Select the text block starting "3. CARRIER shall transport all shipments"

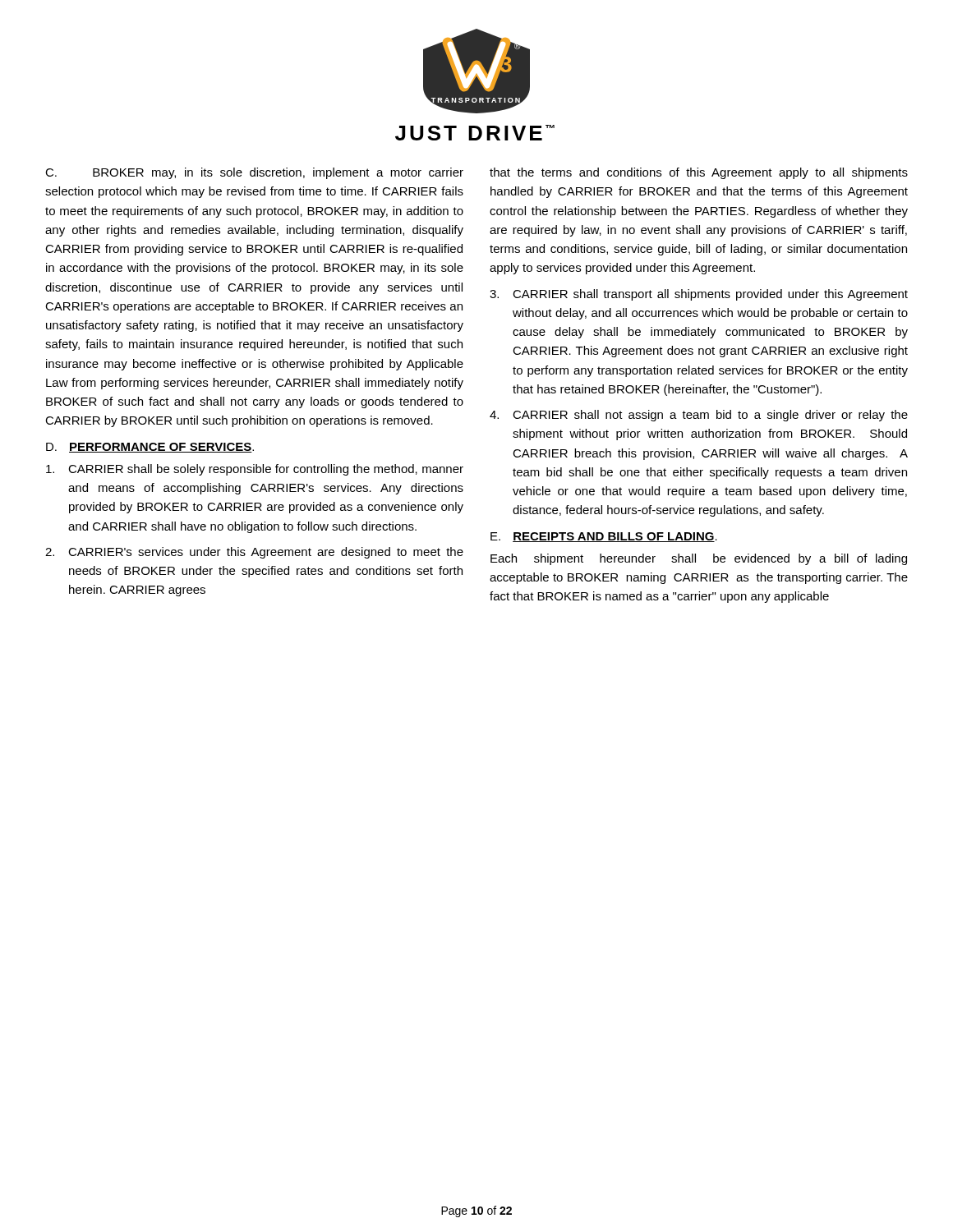click(699, 341)
